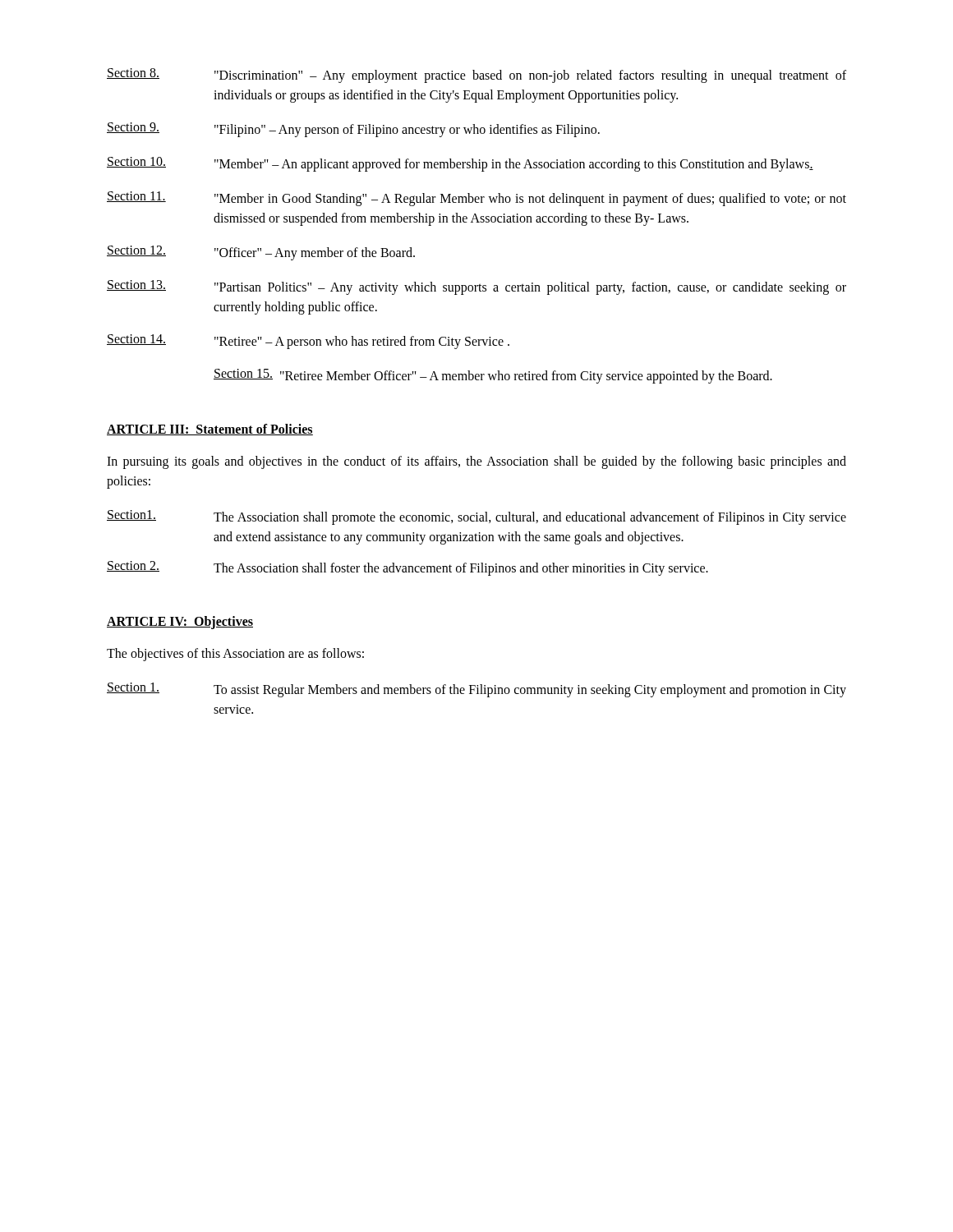953x1232 pixels.
Task: Click the passage that begins "The objectives of"
Action: (x=236, y=653)
